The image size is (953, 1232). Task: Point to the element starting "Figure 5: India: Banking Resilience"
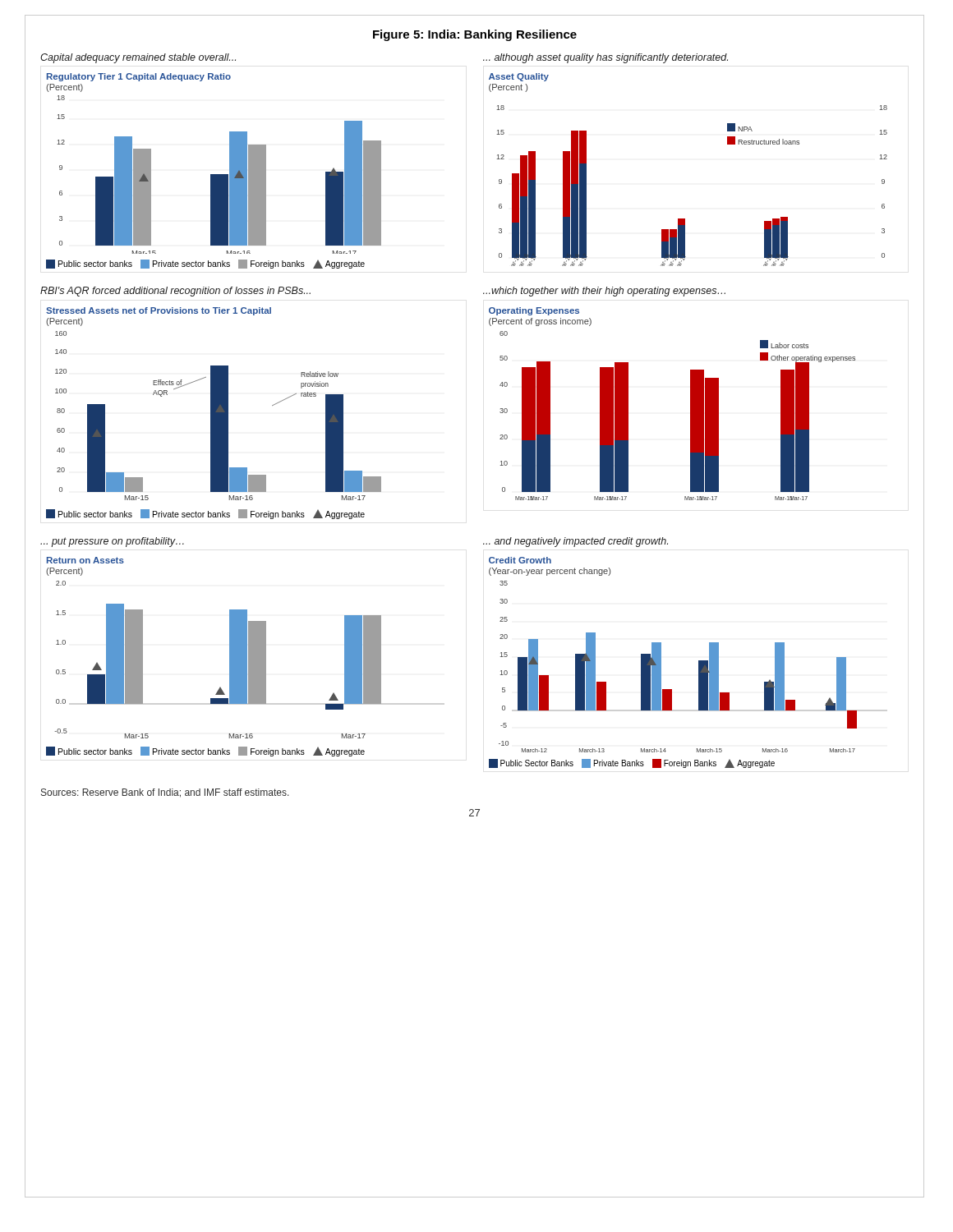[474, 34]
